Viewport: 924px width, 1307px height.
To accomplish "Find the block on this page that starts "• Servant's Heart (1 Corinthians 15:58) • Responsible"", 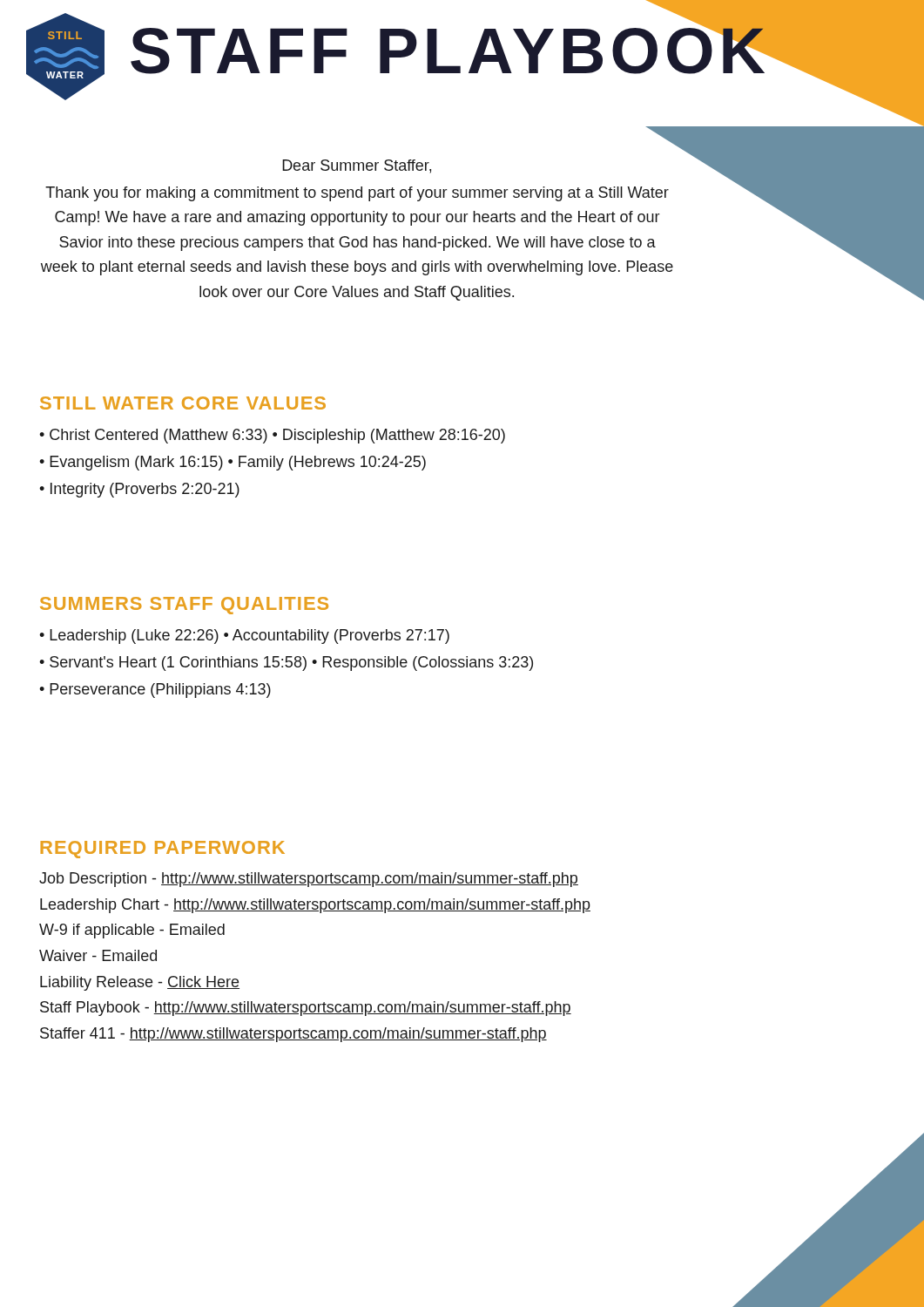I will click(287, 662).
